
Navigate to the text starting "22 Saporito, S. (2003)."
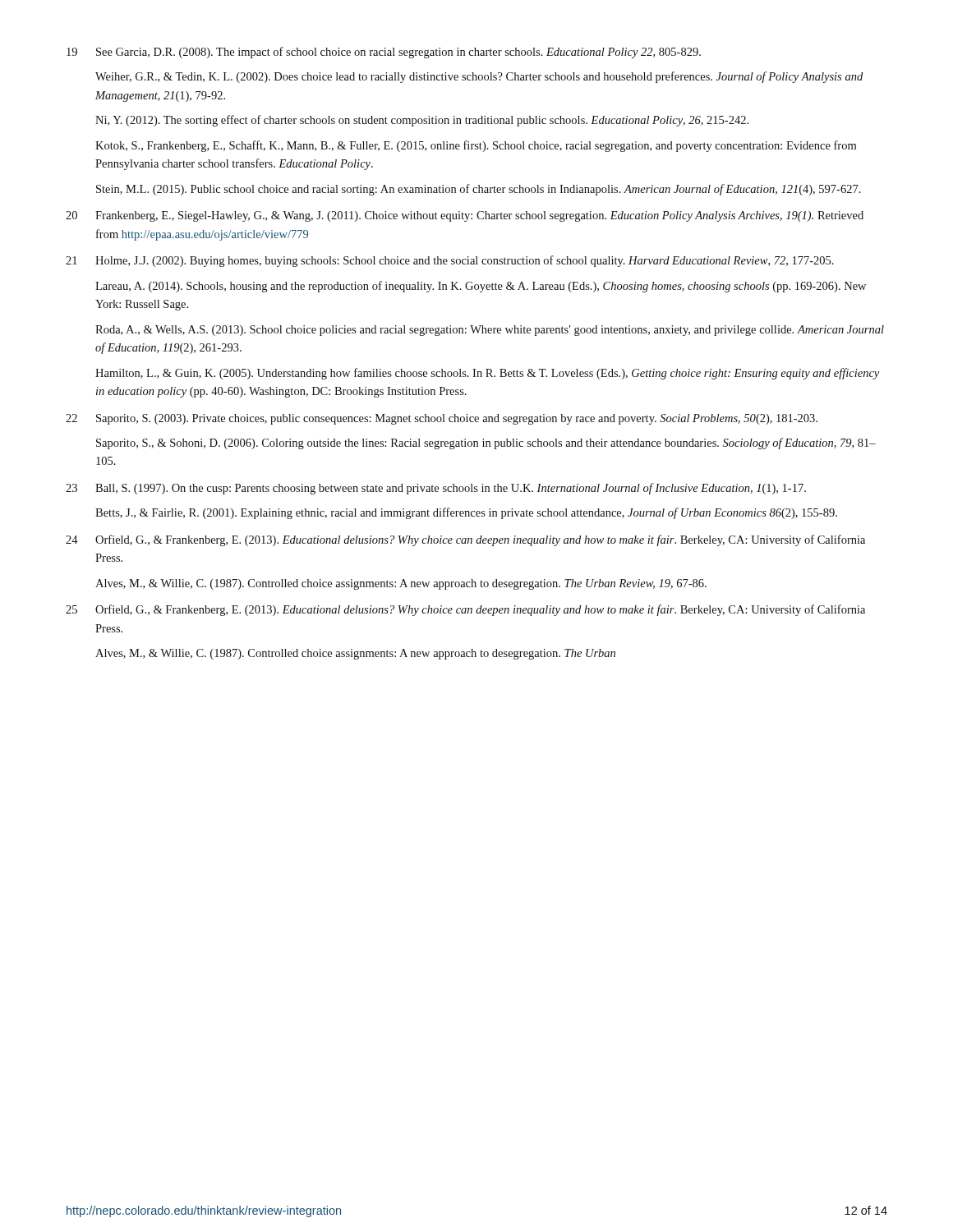476,440
